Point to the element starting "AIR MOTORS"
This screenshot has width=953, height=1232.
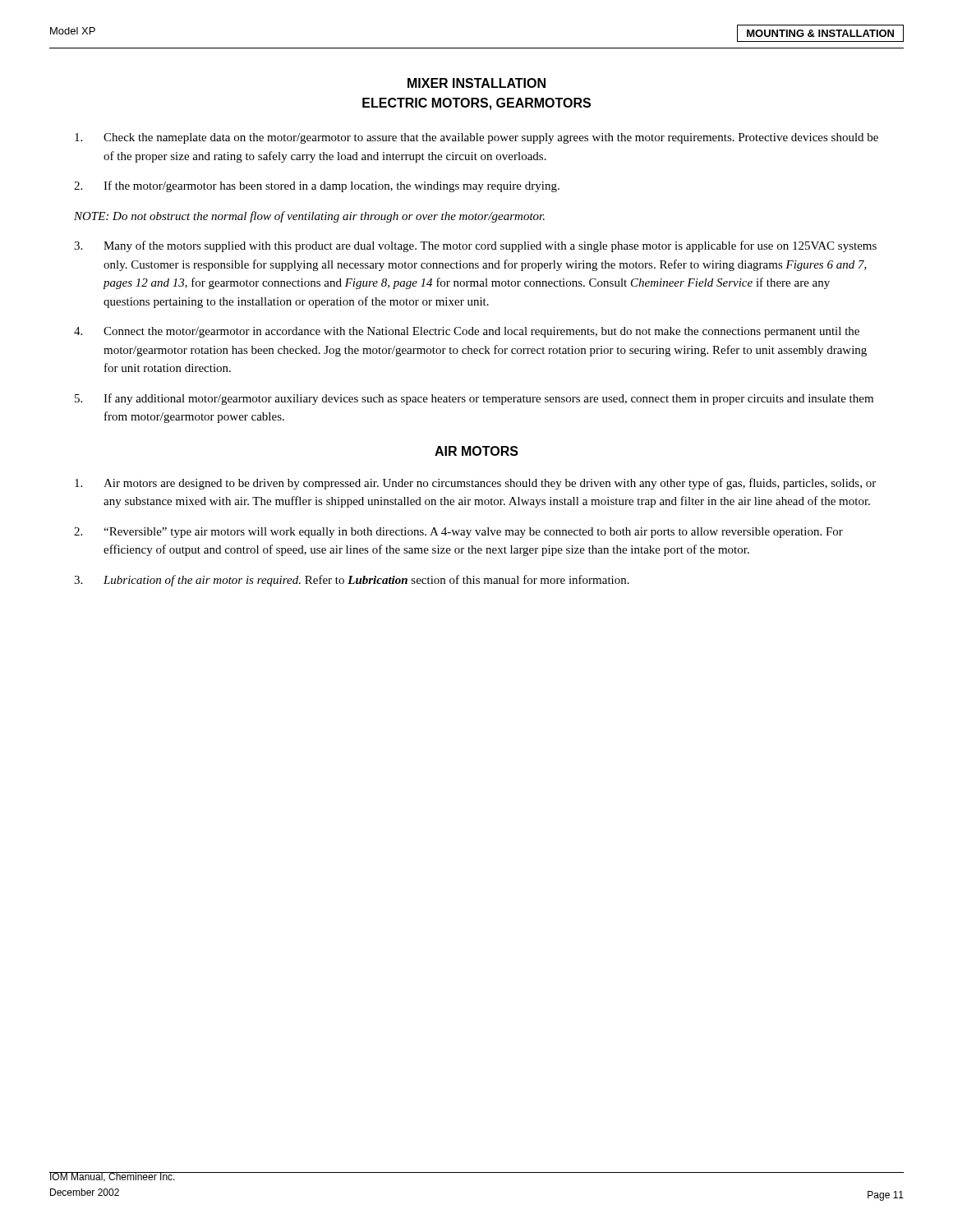476,451
